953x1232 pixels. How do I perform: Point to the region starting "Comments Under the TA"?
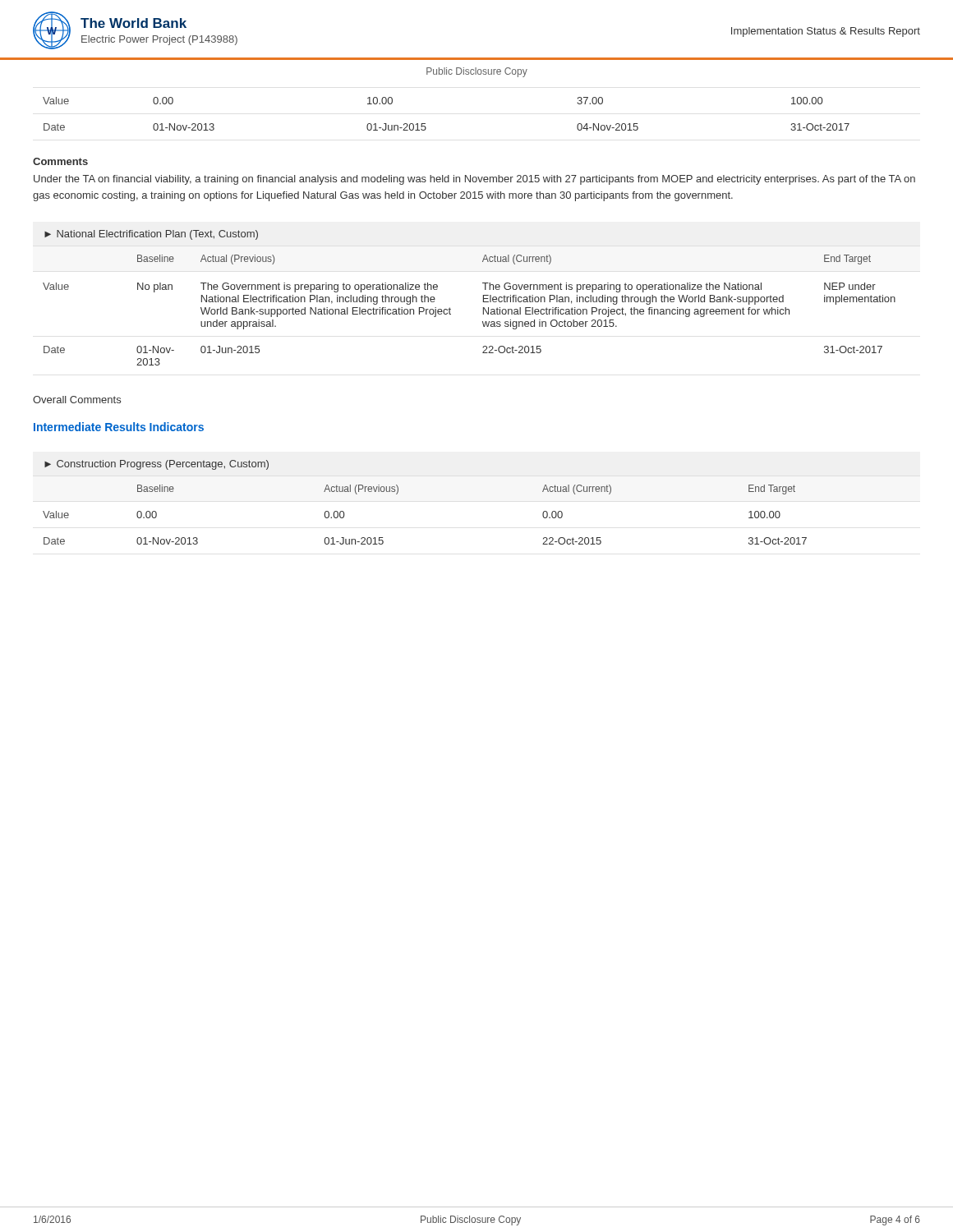[476, 180]
